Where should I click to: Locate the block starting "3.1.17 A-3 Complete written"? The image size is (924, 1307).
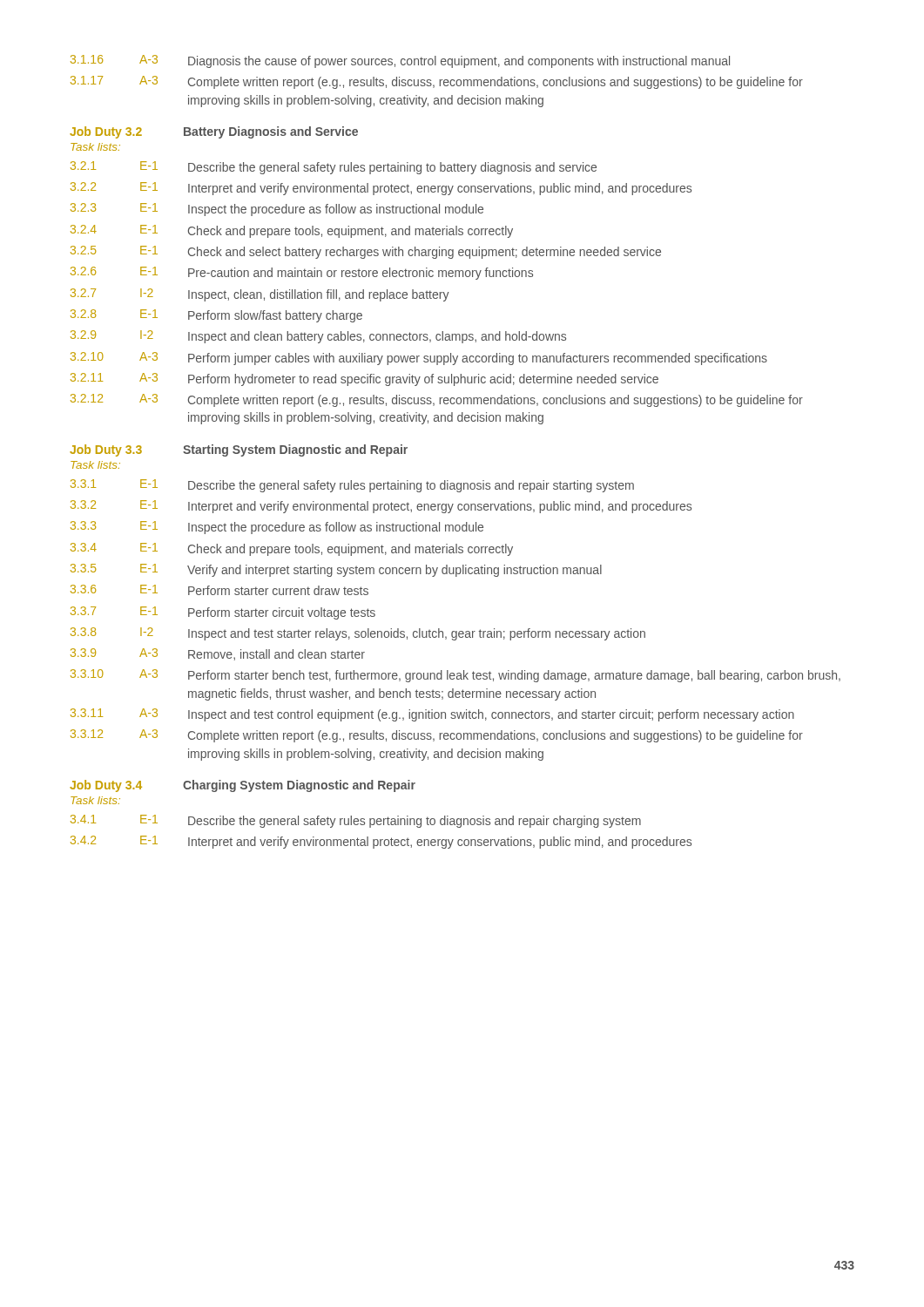pos(462,91)
